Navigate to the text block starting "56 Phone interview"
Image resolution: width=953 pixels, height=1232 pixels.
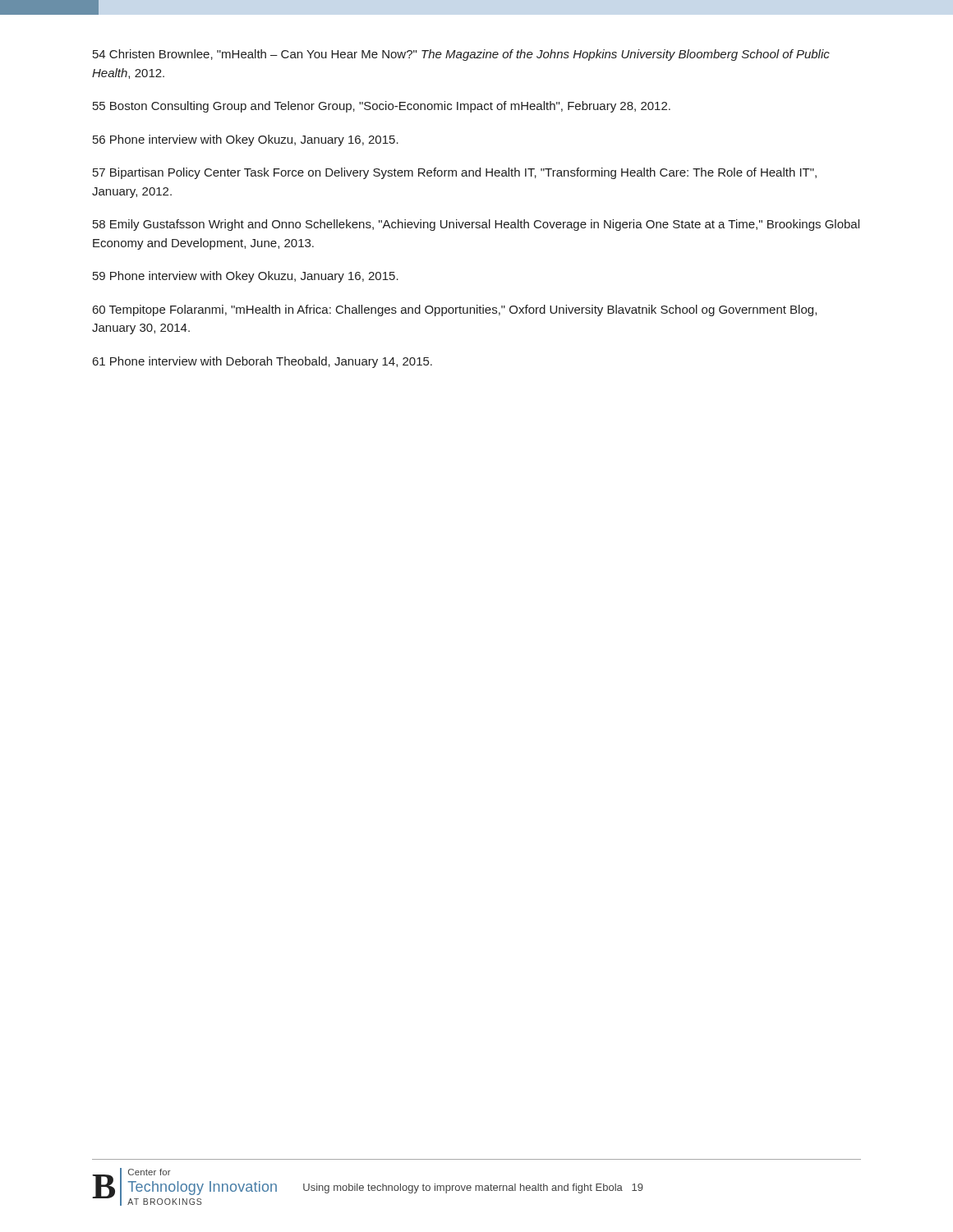[x=245, y=139]
